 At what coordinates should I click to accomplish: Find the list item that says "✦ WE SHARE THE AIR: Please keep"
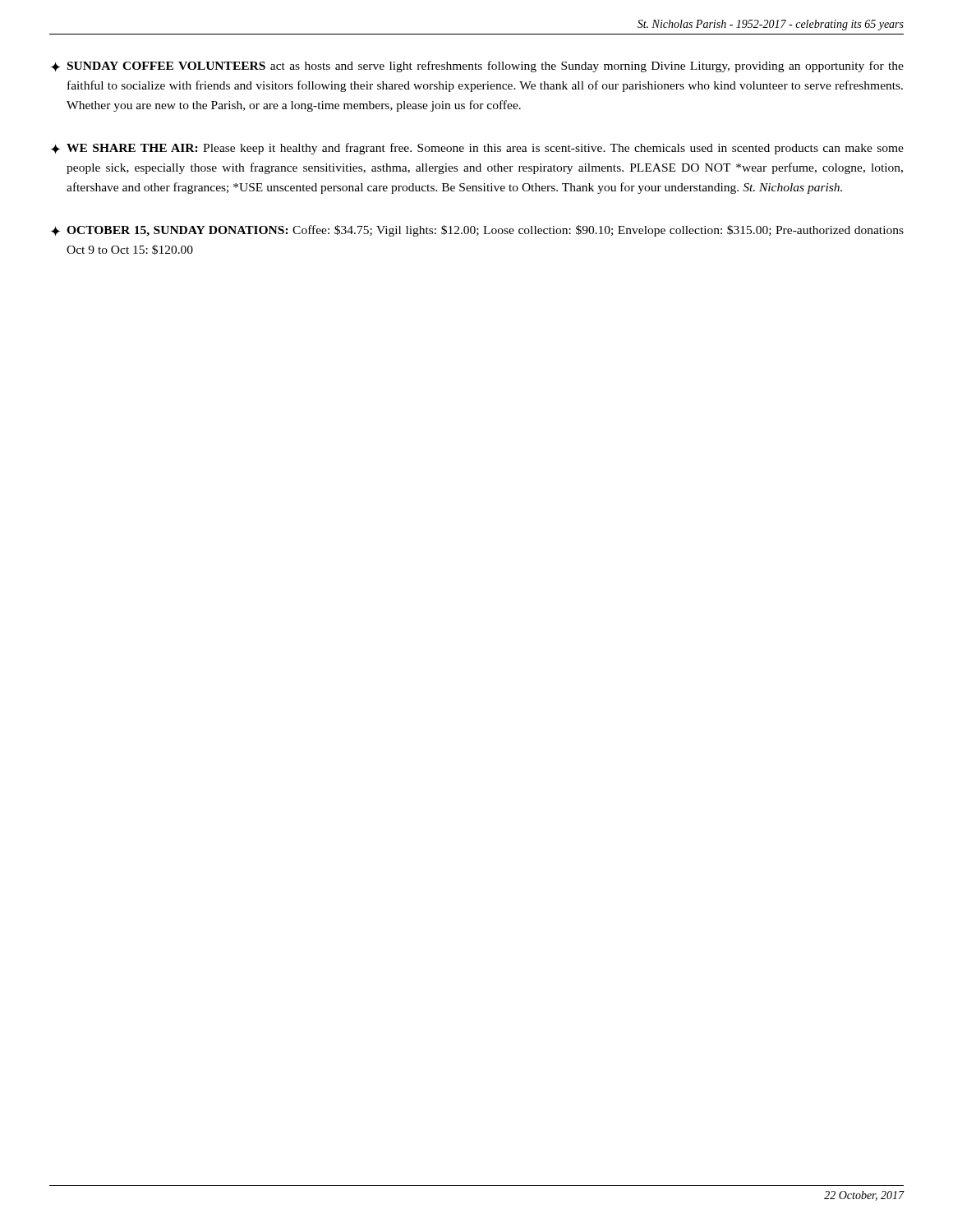pos(476,168)
